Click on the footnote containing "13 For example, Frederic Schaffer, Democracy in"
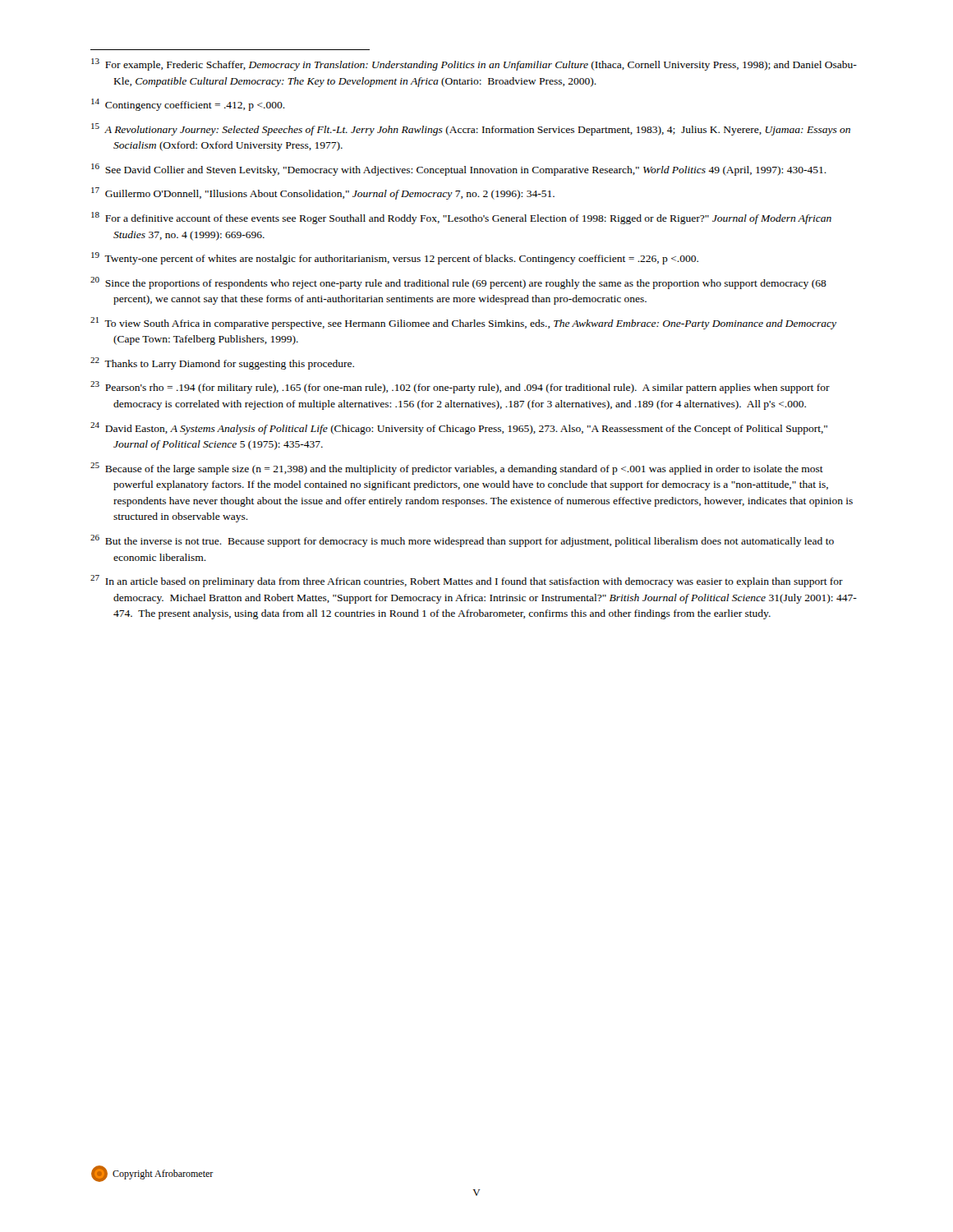 point(474,72)
